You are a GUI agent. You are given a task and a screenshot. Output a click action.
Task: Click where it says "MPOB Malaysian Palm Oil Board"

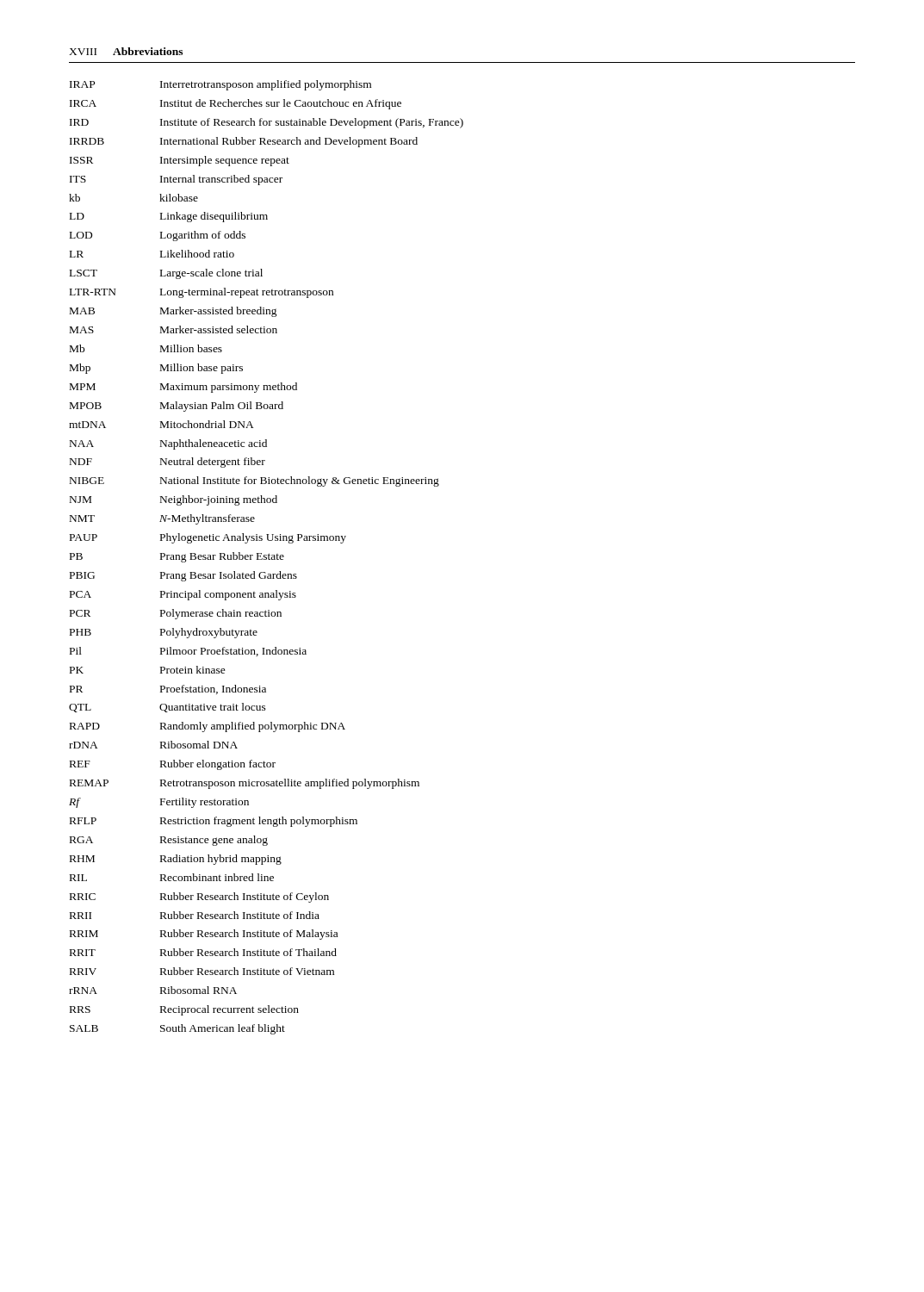176,406
